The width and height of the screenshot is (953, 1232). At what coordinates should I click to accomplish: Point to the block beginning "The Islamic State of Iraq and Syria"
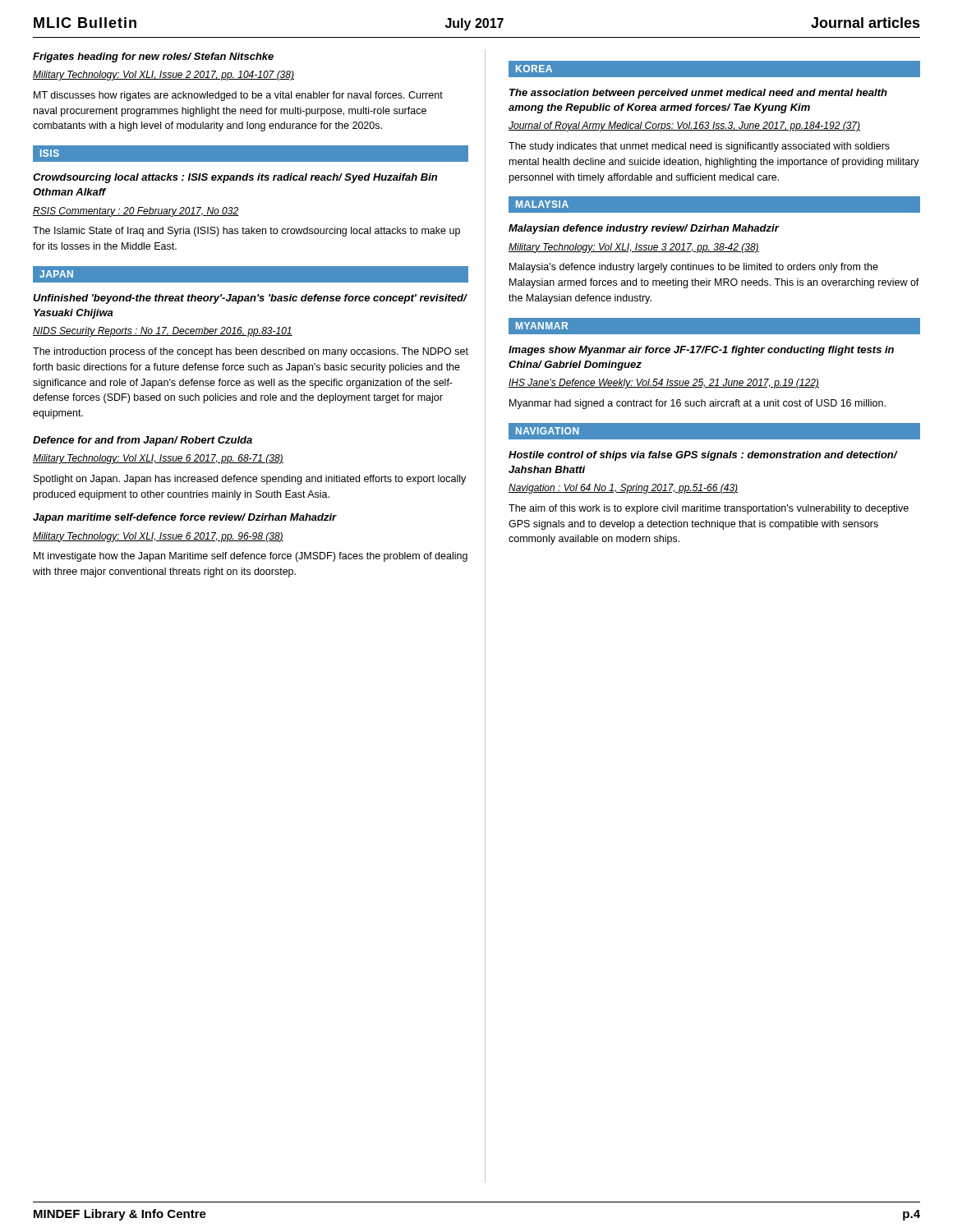247,239
